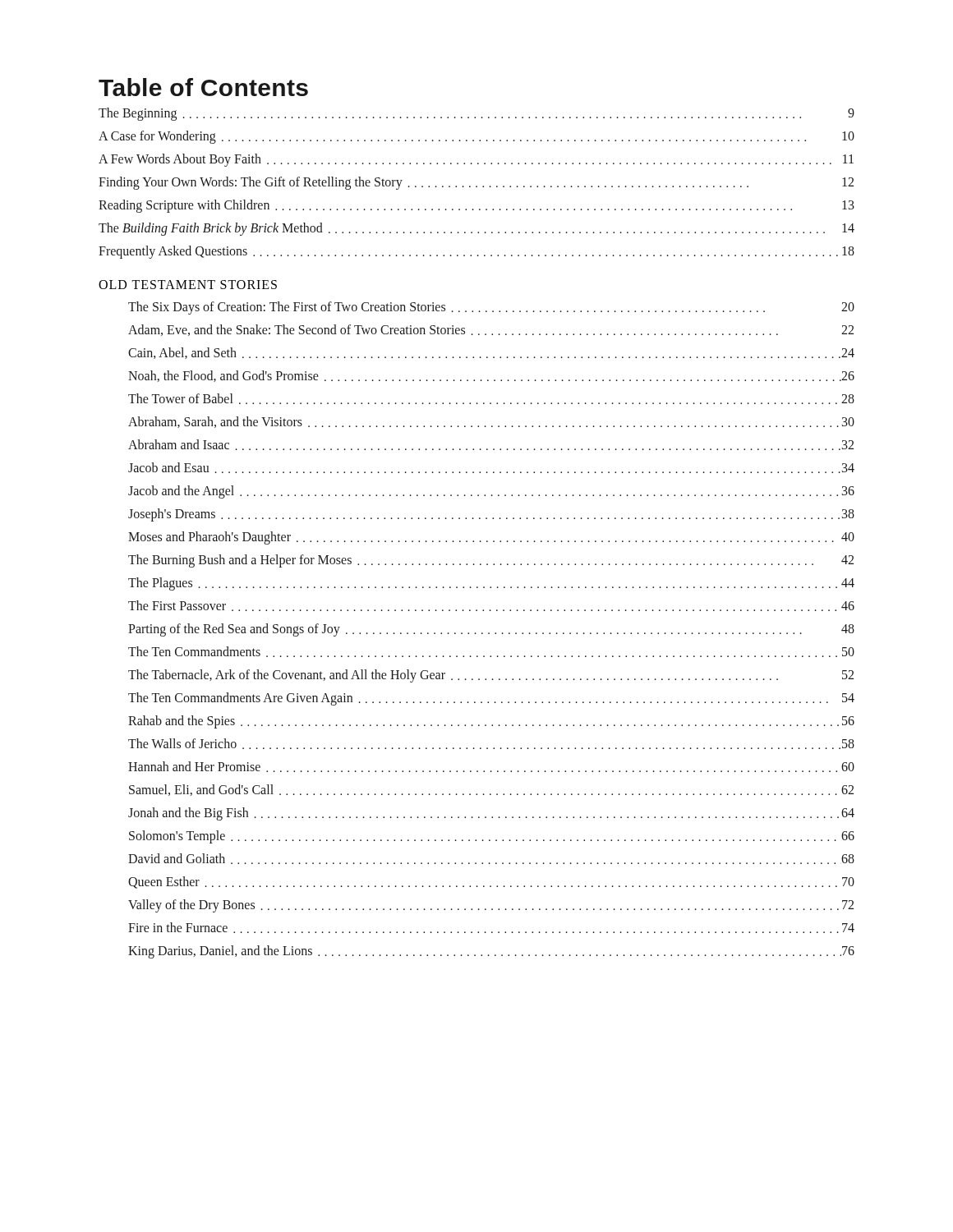The width and height of the screenshot is (953, 1232).
Task: Navigate to the block starting "Valley of the Dry Bones"
Action: pyautogui.click(x=476, y=905)
